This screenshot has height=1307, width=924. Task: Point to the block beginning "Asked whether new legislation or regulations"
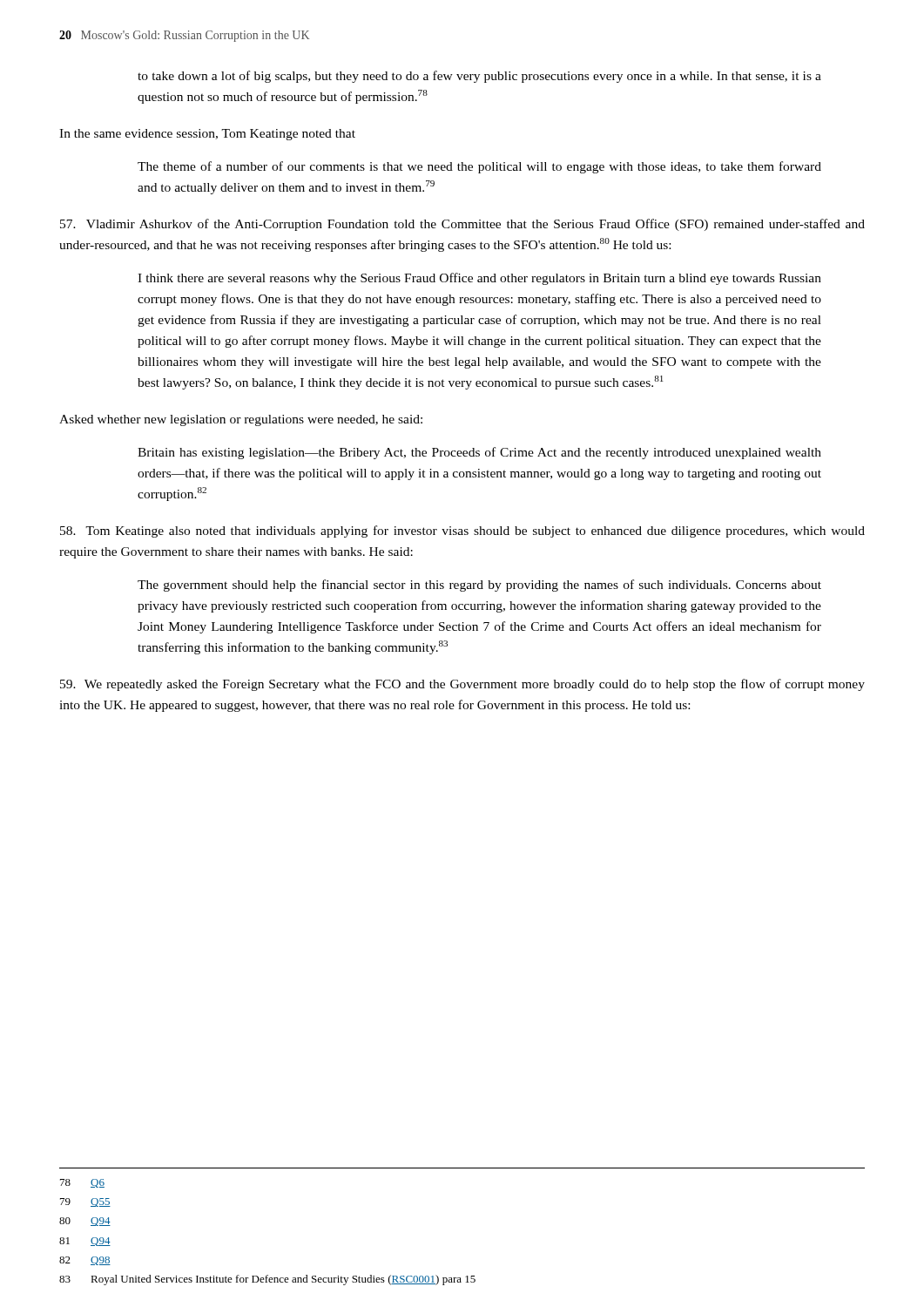[x=241, y=419]
